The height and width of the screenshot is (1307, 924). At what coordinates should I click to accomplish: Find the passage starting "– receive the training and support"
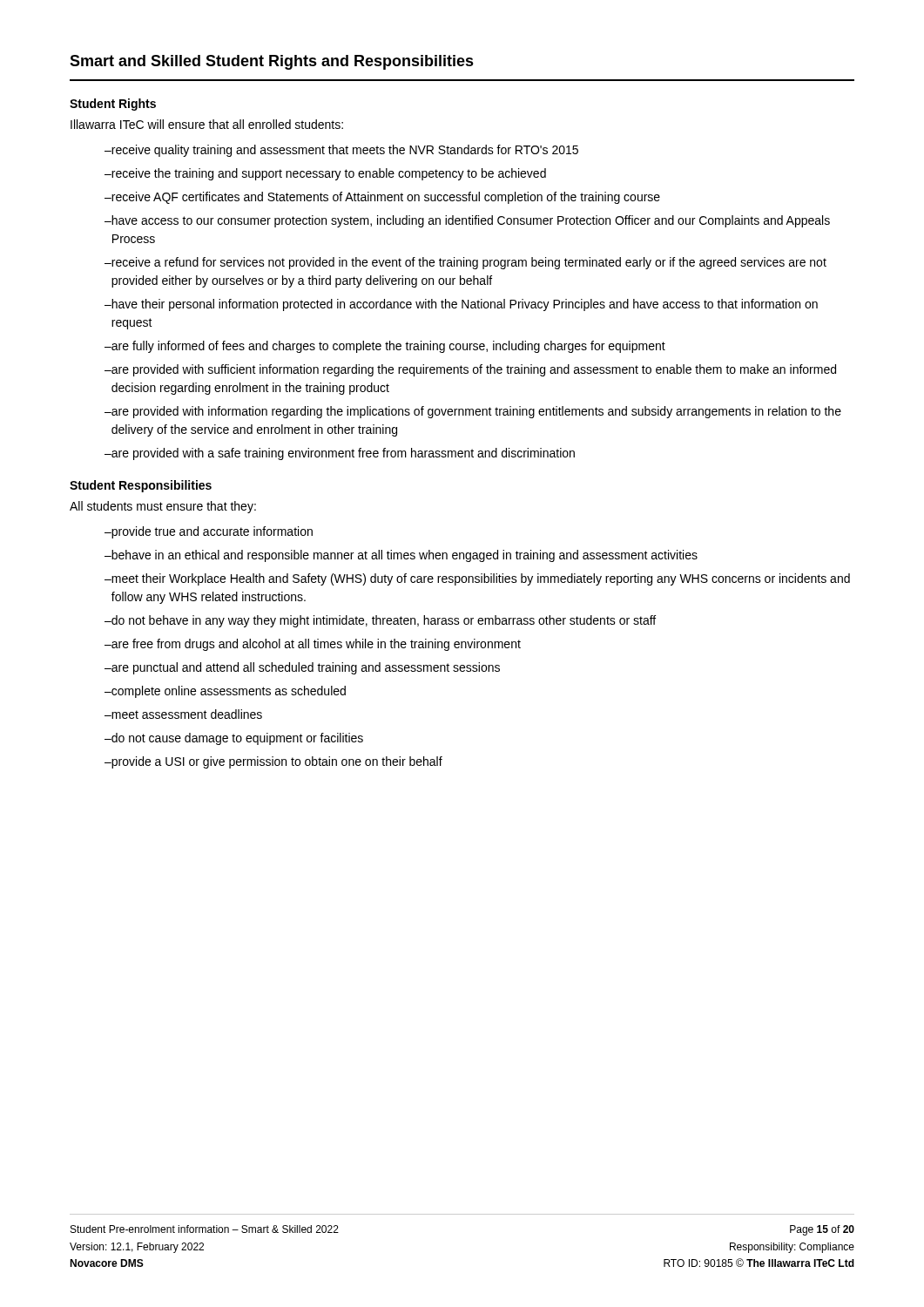tap(462, 174)
